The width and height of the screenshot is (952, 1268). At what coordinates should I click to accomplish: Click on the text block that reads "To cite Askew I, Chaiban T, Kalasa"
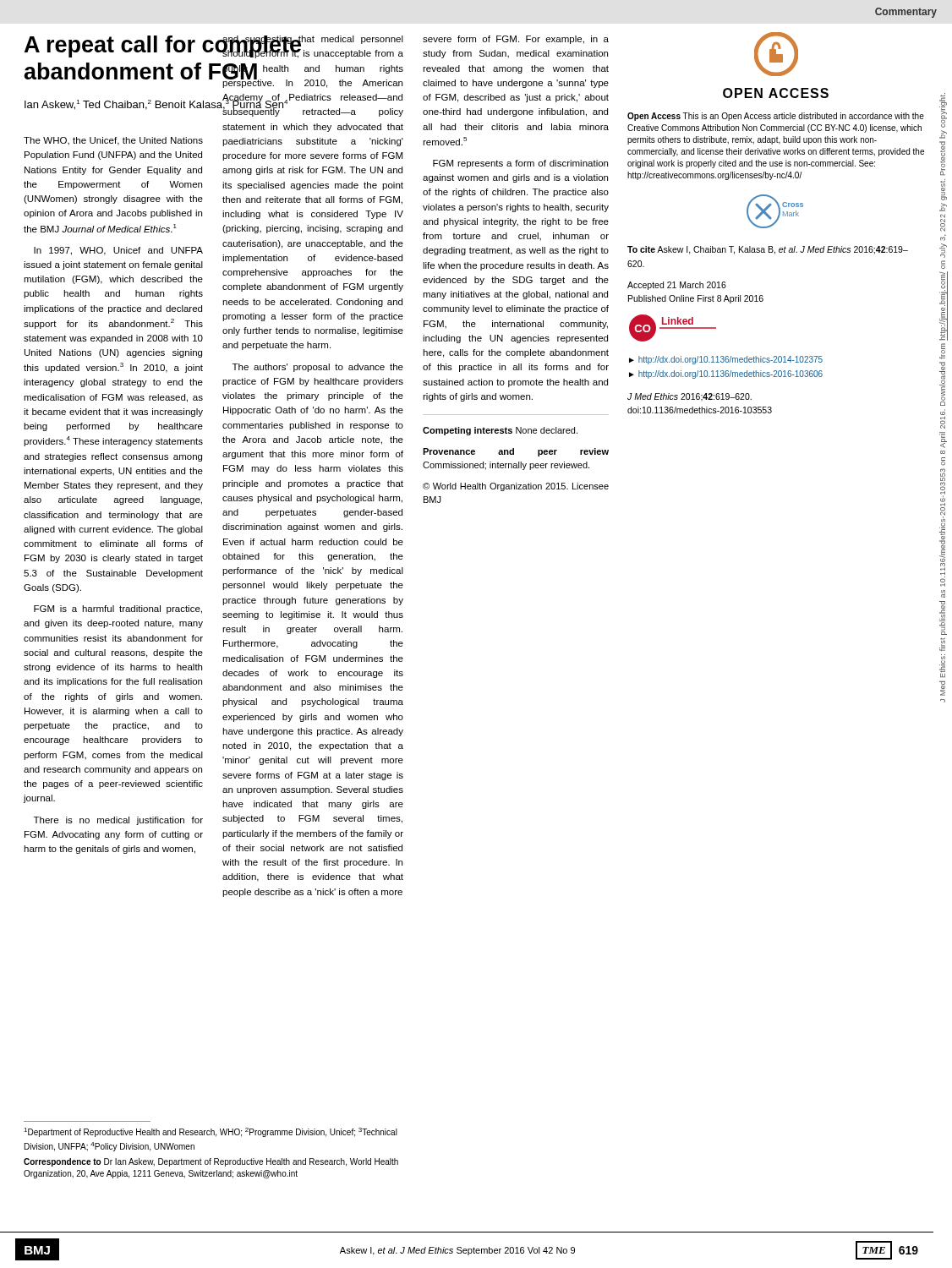point(768,250)
